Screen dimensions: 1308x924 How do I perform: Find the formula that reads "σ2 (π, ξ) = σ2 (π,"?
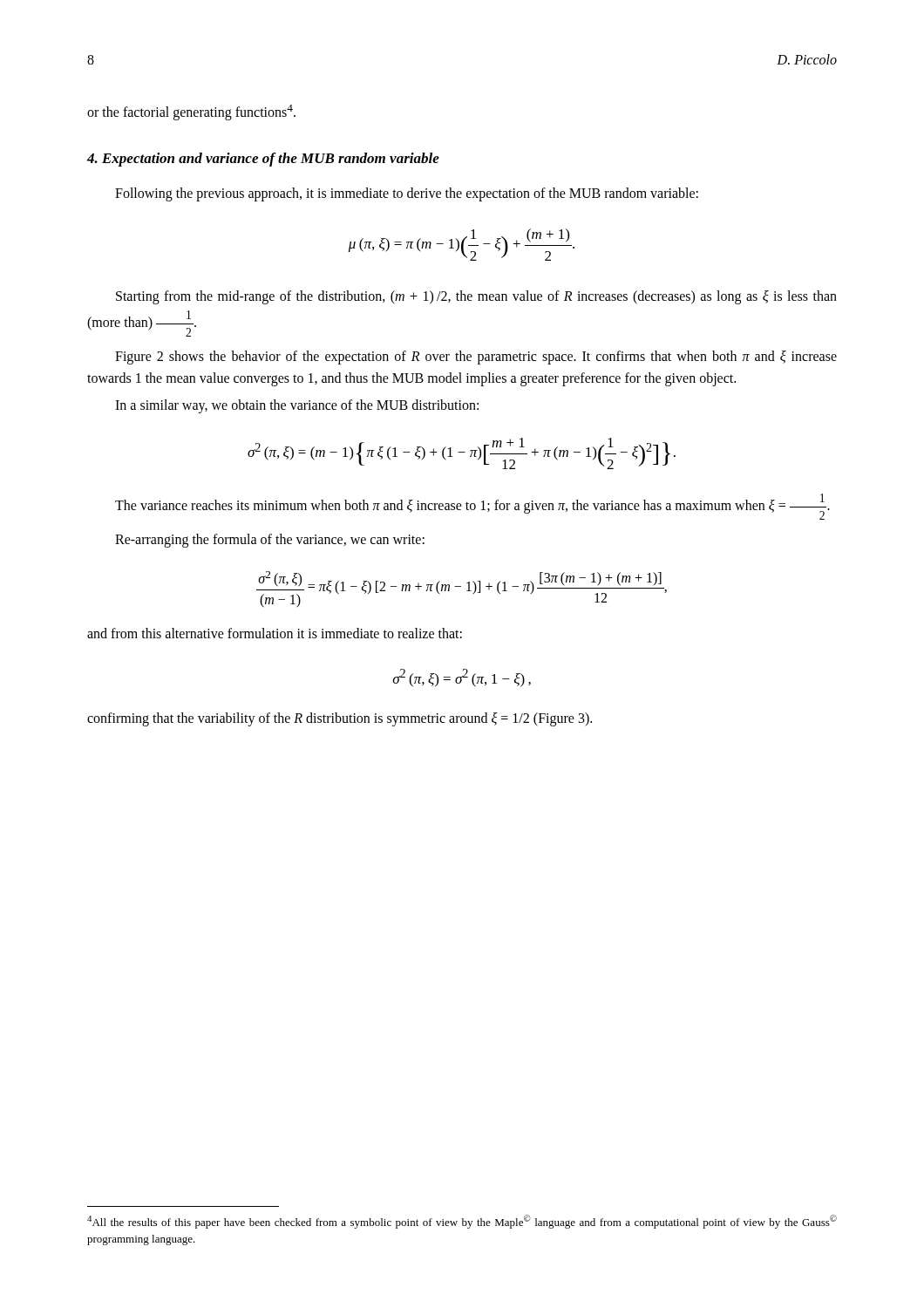coord(462,677)
